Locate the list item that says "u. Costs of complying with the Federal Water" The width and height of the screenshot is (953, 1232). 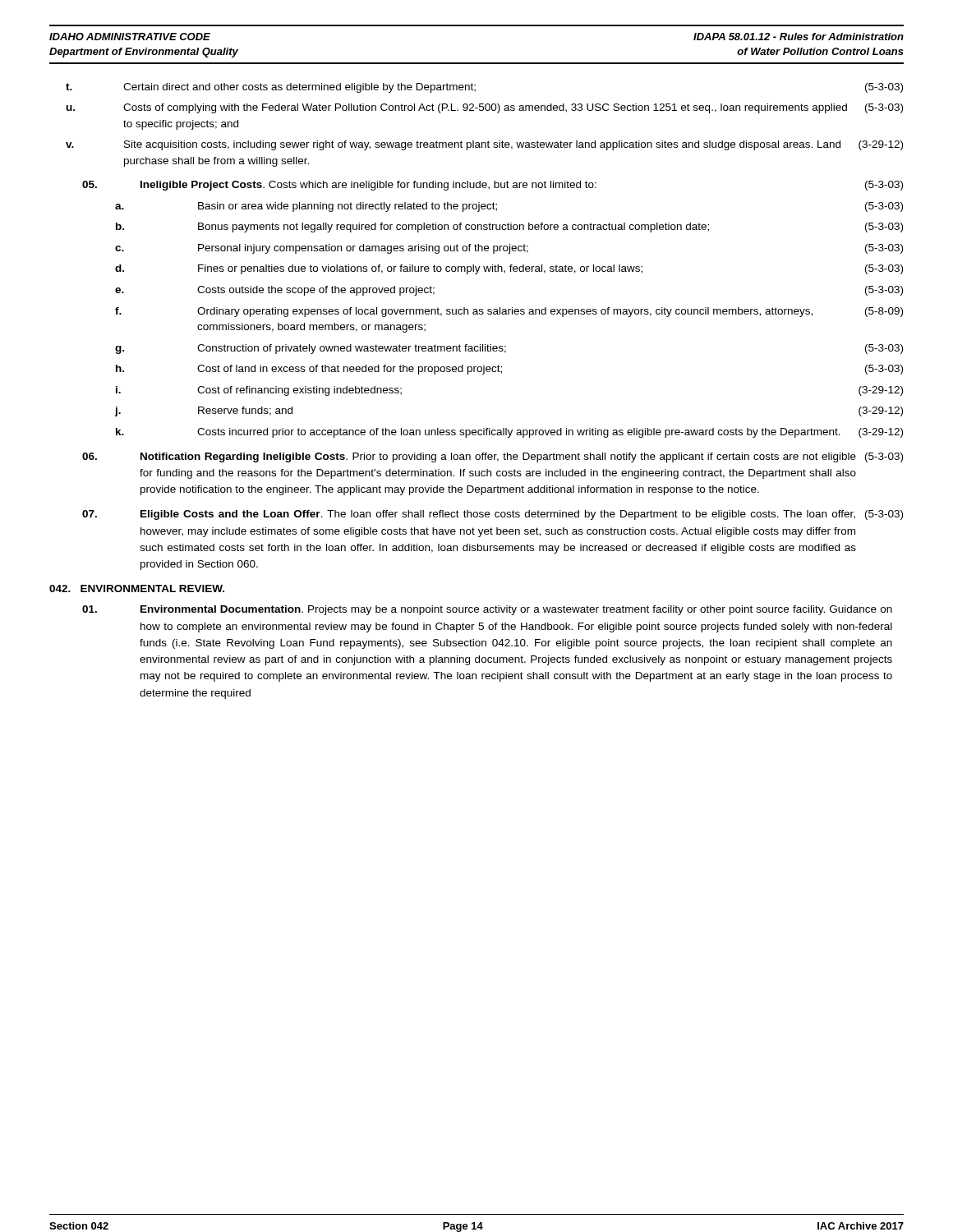(476, 115)
